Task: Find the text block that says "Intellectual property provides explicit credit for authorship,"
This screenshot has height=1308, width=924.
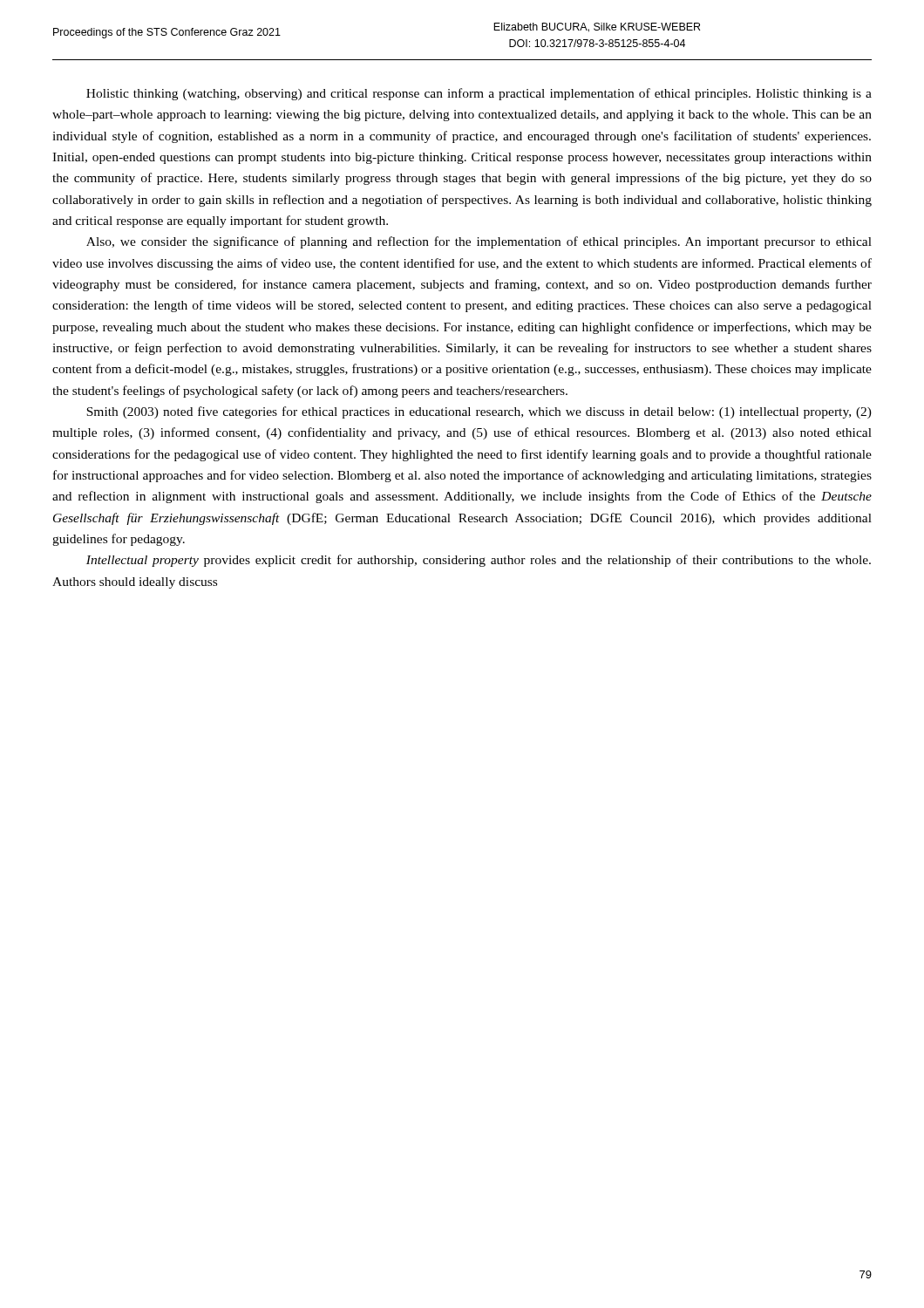Action: (x=462, y=571)
